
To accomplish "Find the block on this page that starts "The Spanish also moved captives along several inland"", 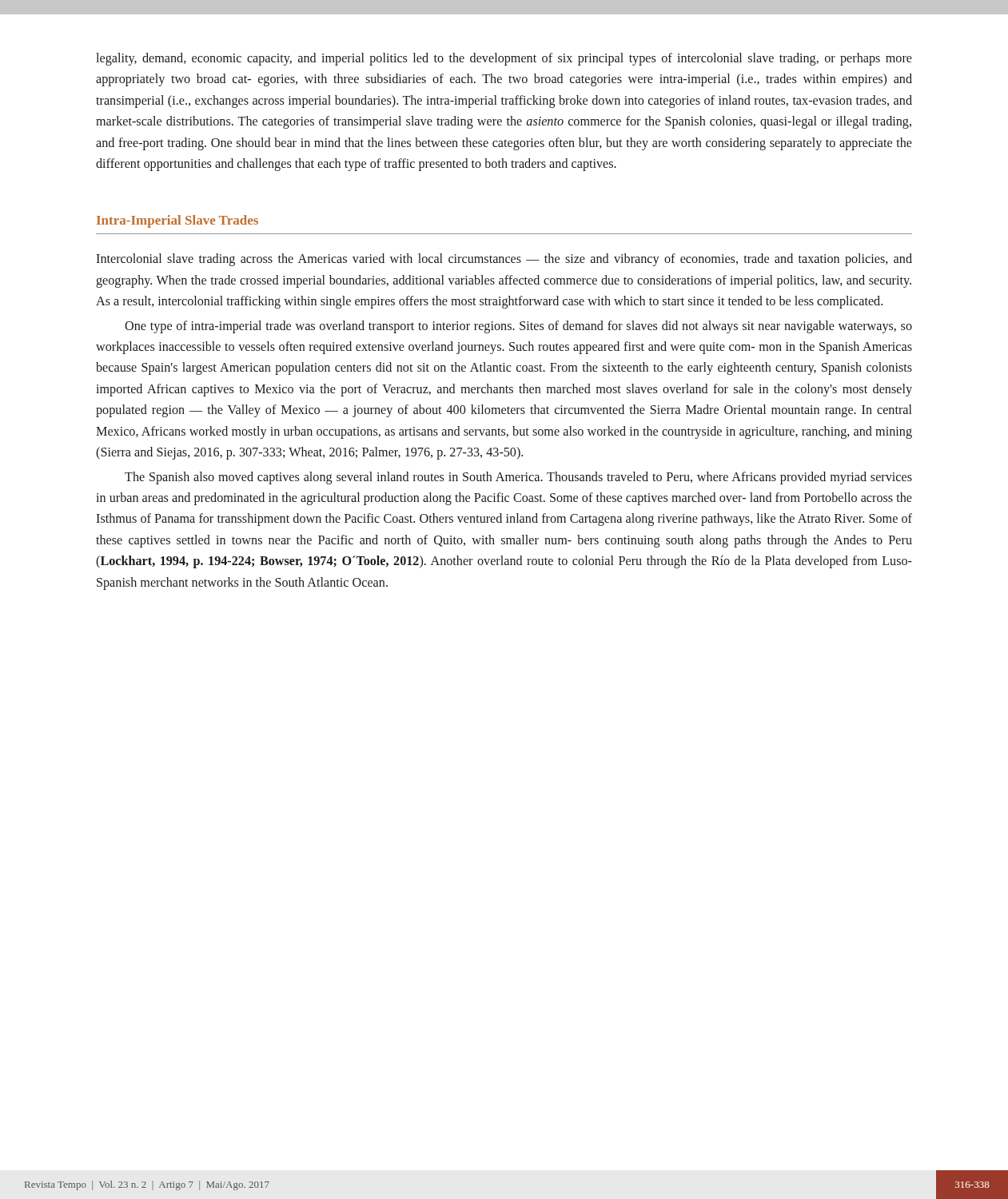I will (504, 530).
